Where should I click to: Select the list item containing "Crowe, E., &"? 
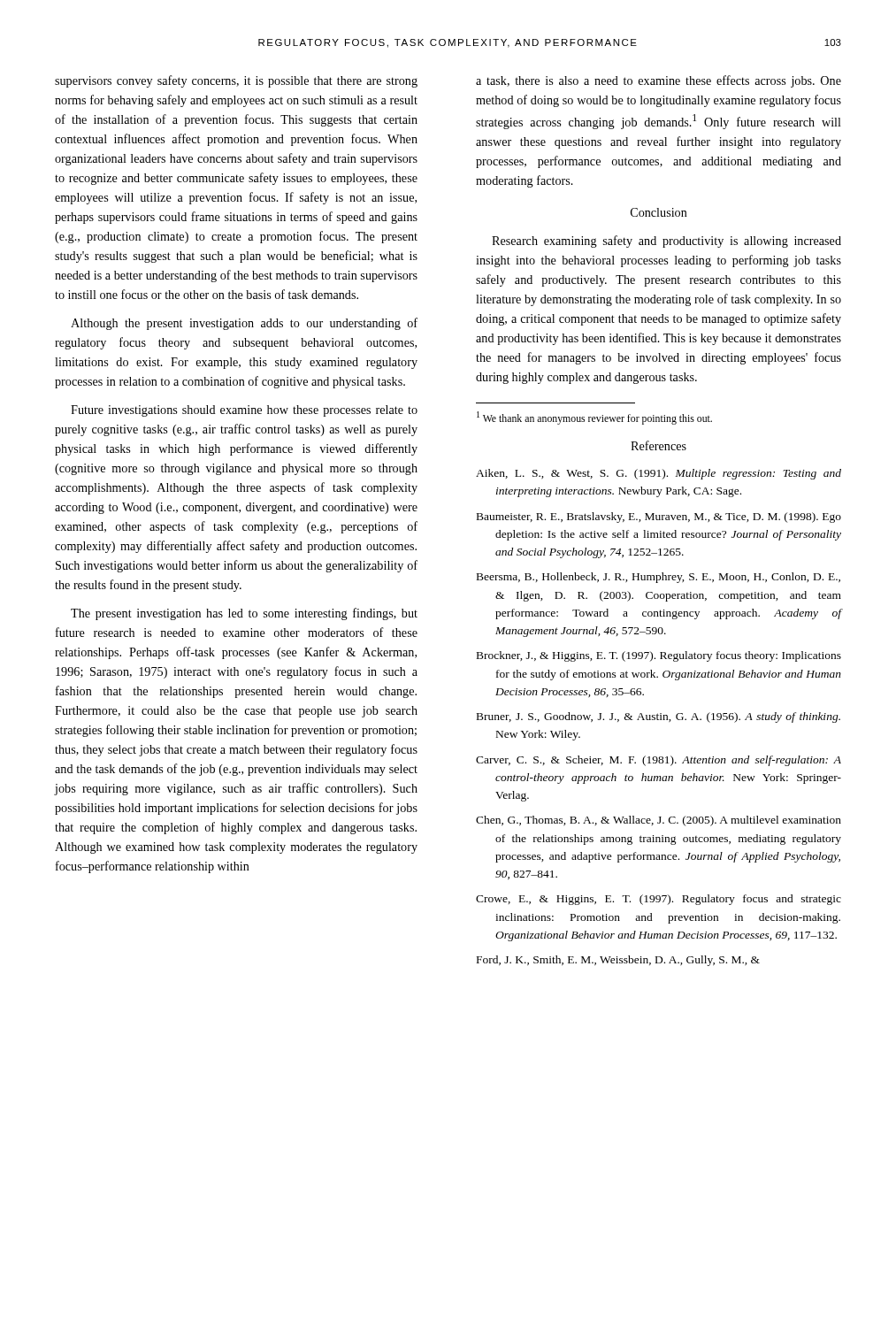[x=659, y=917]
